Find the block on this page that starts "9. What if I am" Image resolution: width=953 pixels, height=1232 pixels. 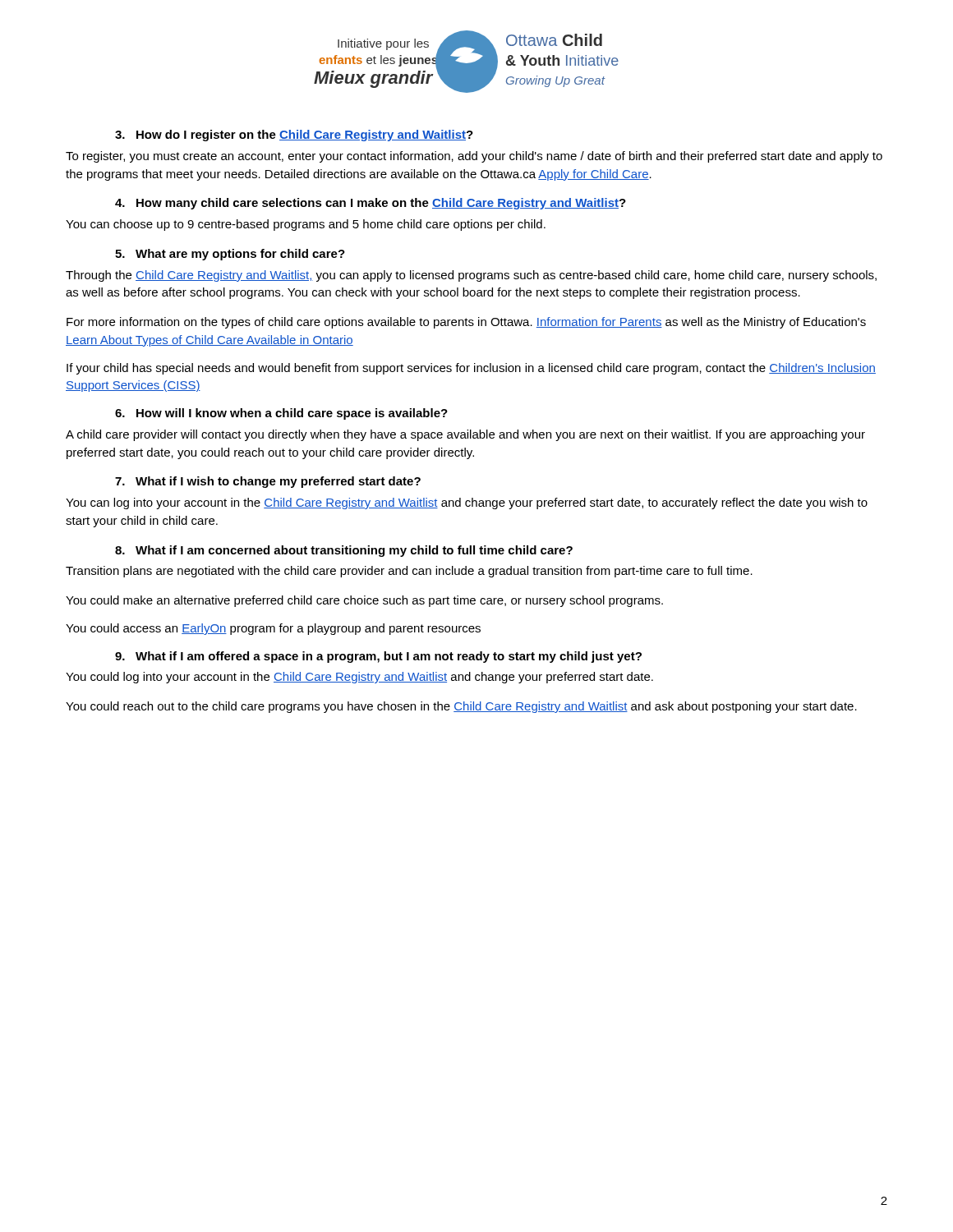point(476,666)
